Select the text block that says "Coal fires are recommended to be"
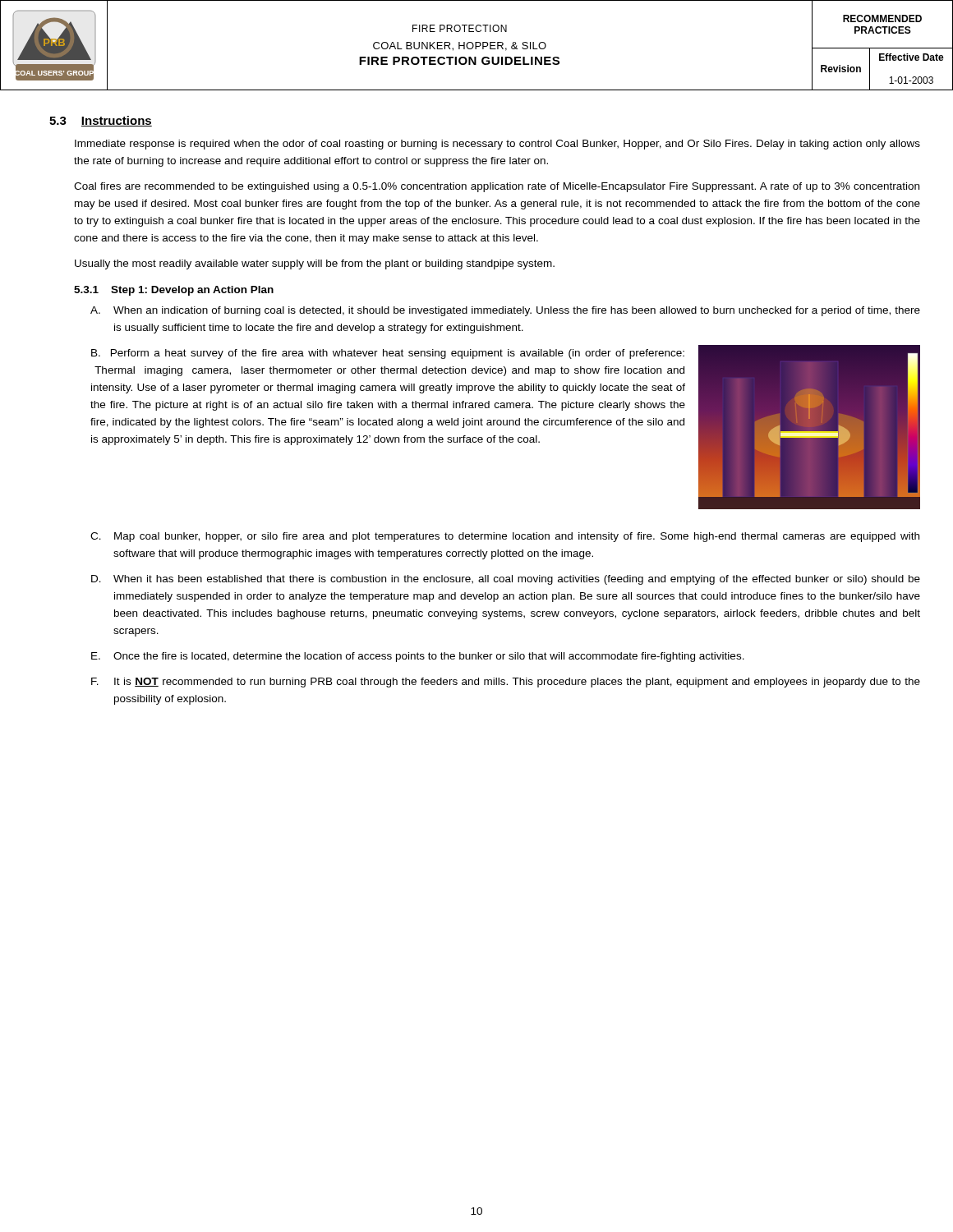This screenshot has width=953, height=1232. pyautogui.click(x=497, y=212)
